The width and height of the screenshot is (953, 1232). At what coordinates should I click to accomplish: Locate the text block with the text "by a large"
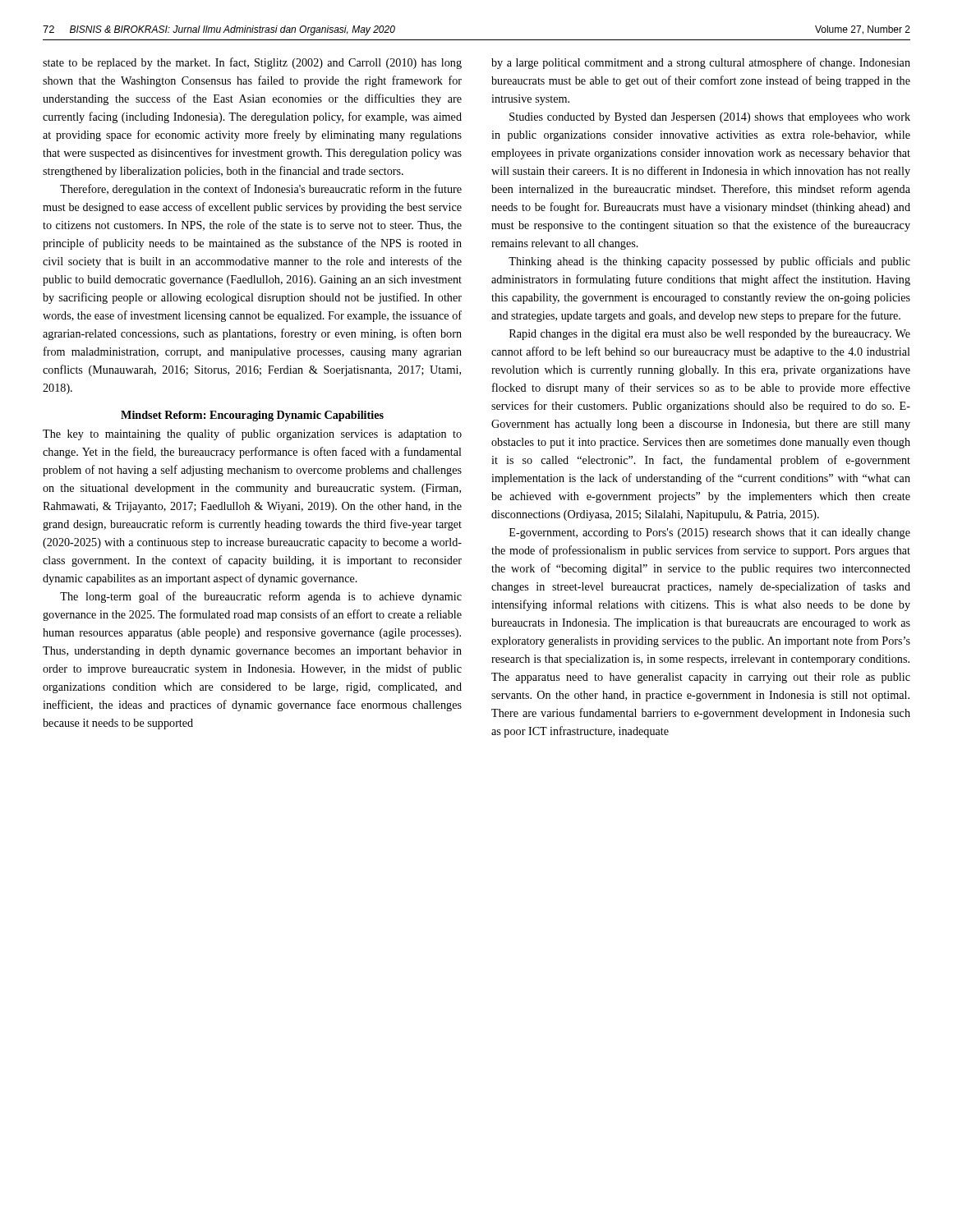(701, 397)
